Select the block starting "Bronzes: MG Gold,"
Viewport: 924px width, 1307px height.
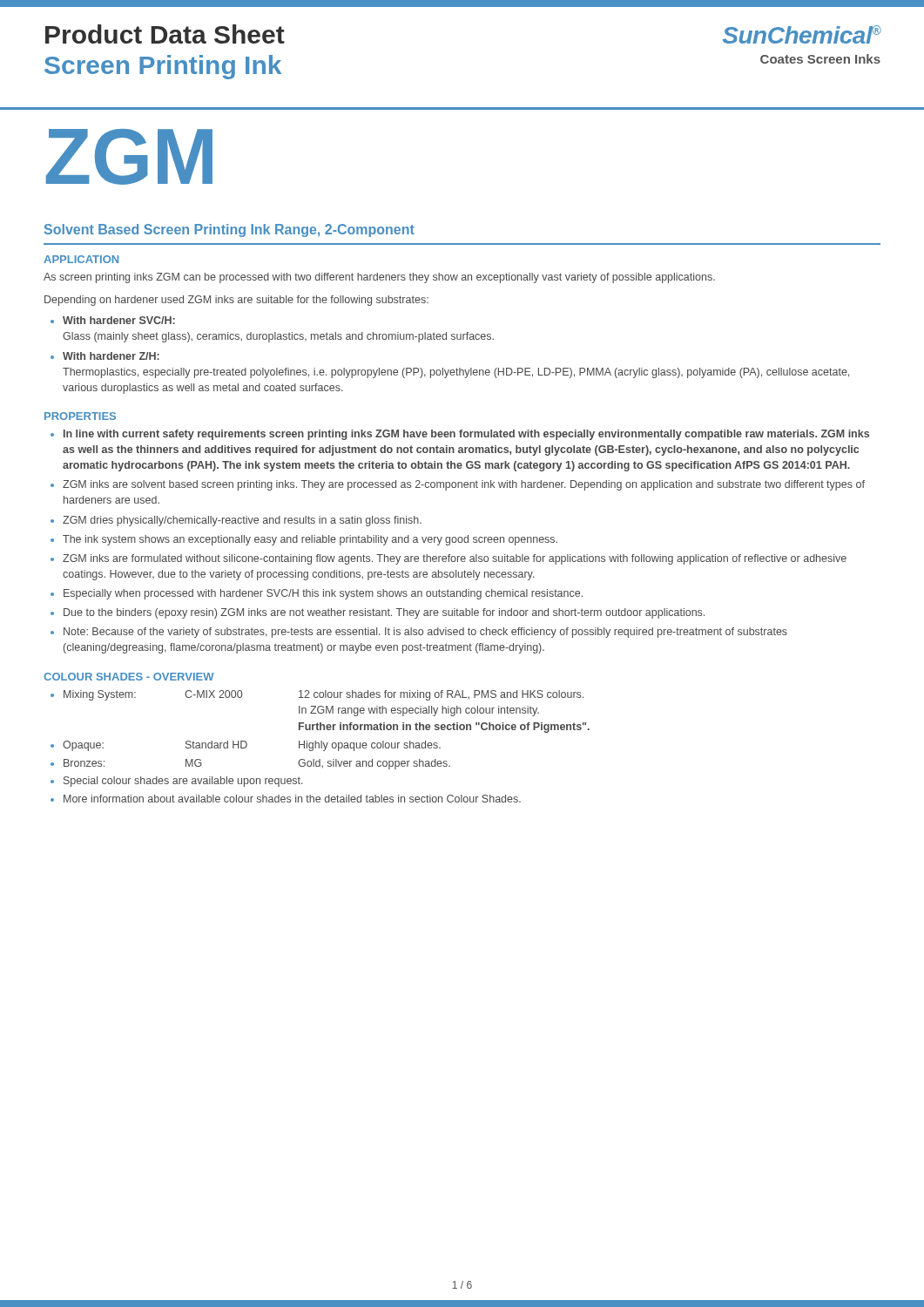point(81,764)
